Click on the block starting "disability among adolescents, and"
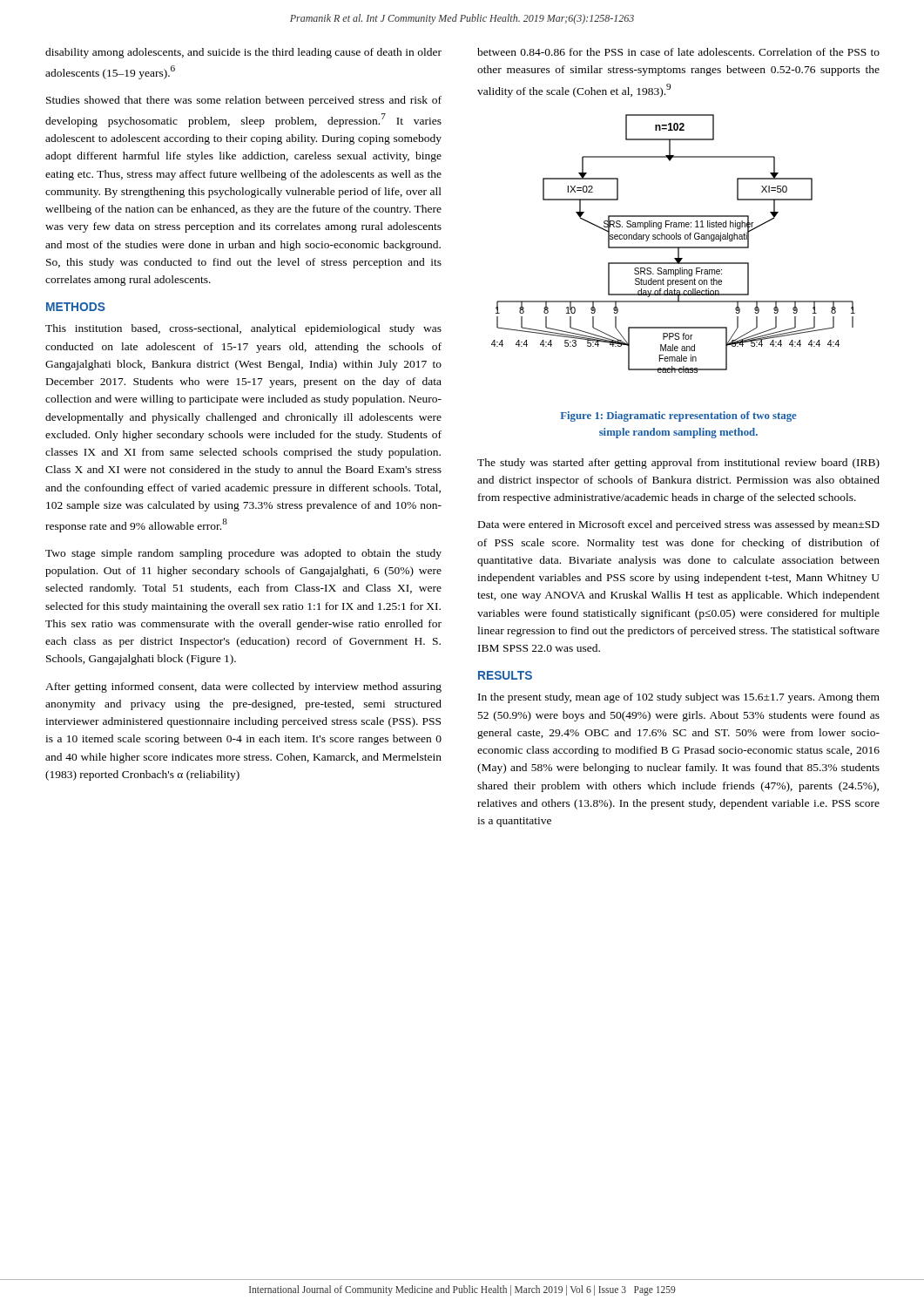Viewport: 924px width, 1307px height. click(x=243, y=63)
